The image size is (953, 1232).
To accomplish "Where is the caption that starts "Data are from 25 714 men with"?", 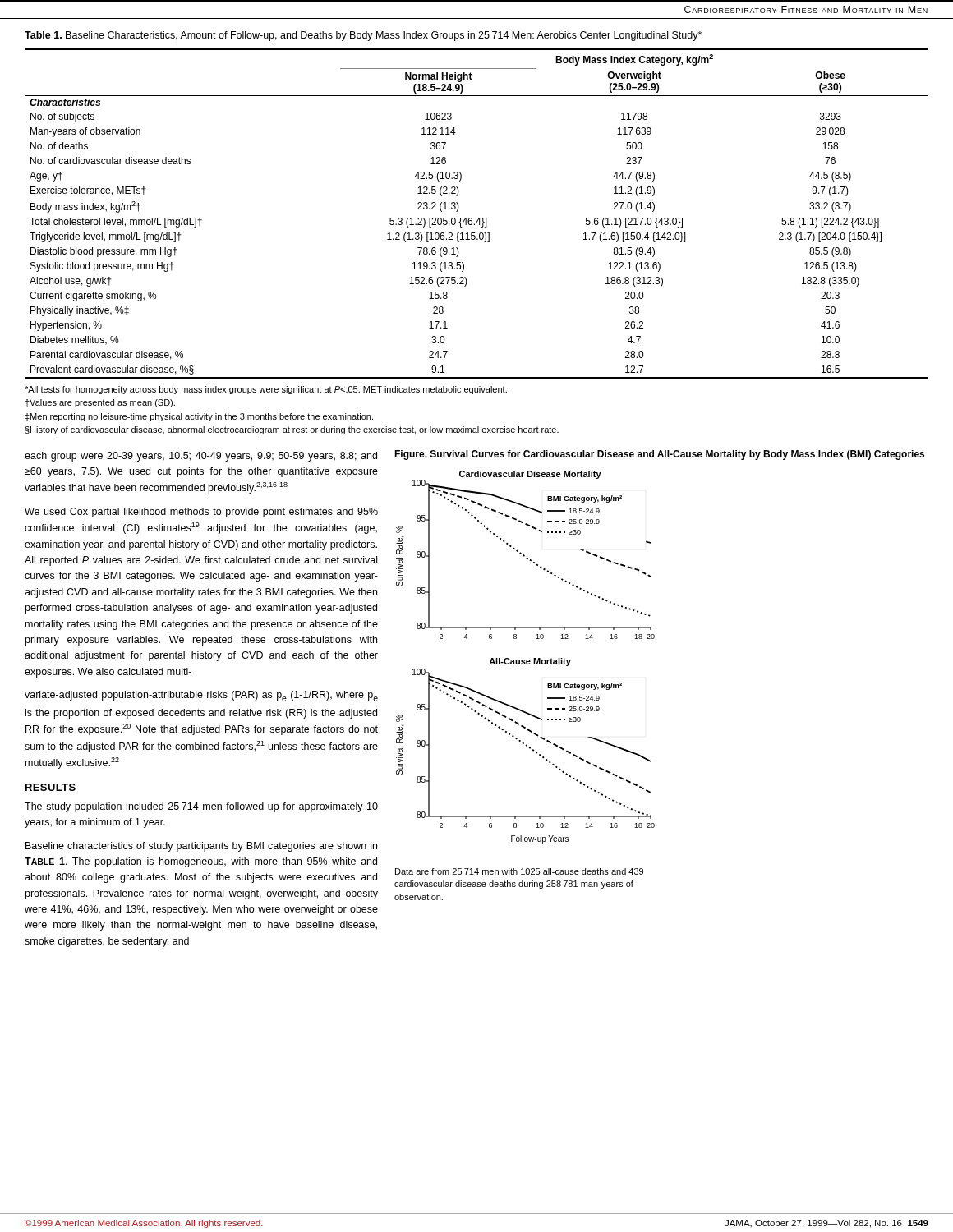I will (x=519, y=884).
